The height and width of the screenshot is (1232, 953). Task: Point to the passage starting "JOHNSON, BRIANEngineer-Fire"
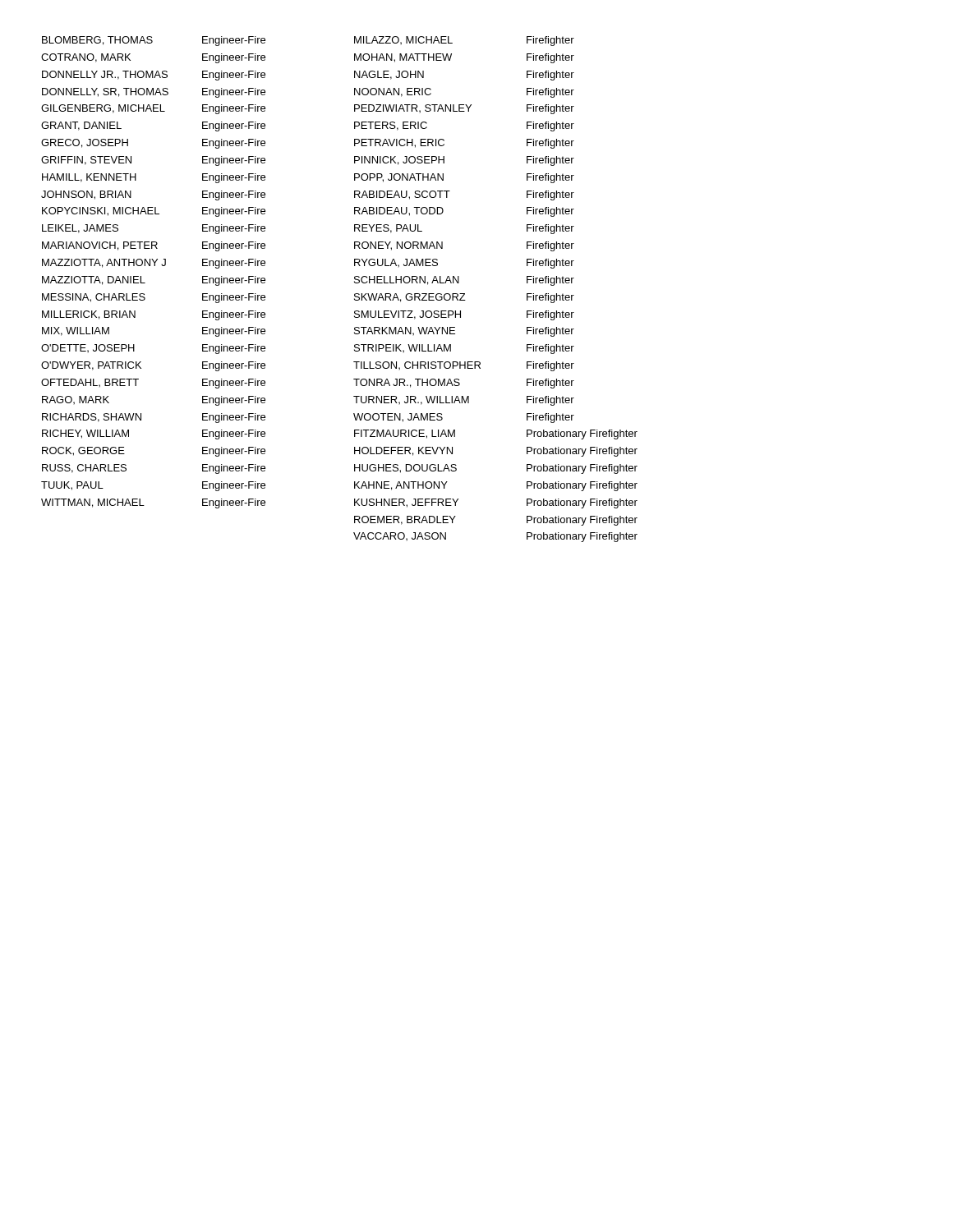[x=197, y=195]
